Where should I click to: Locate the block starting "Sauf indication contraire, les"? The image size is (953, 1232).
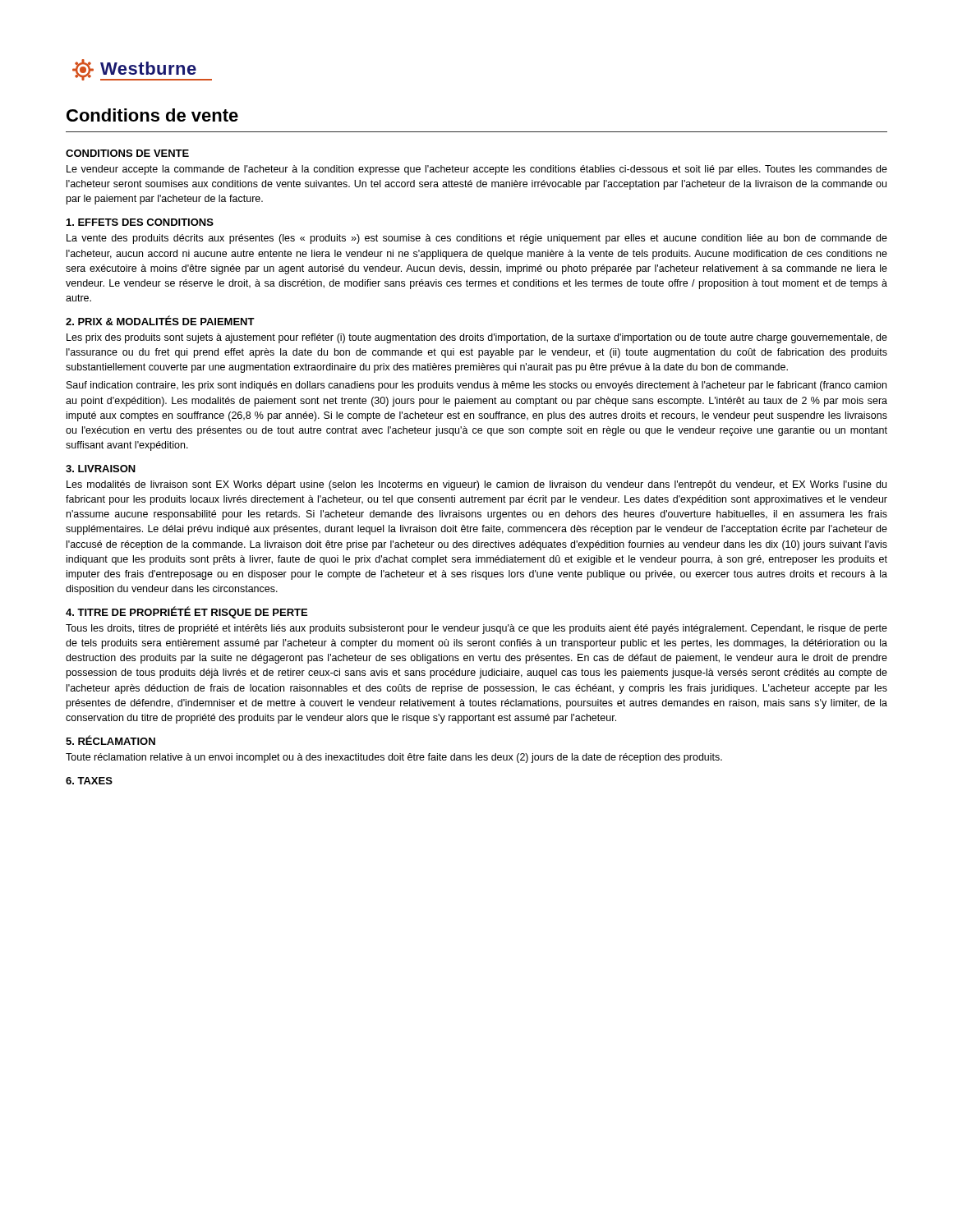click(x=476, y=415)
